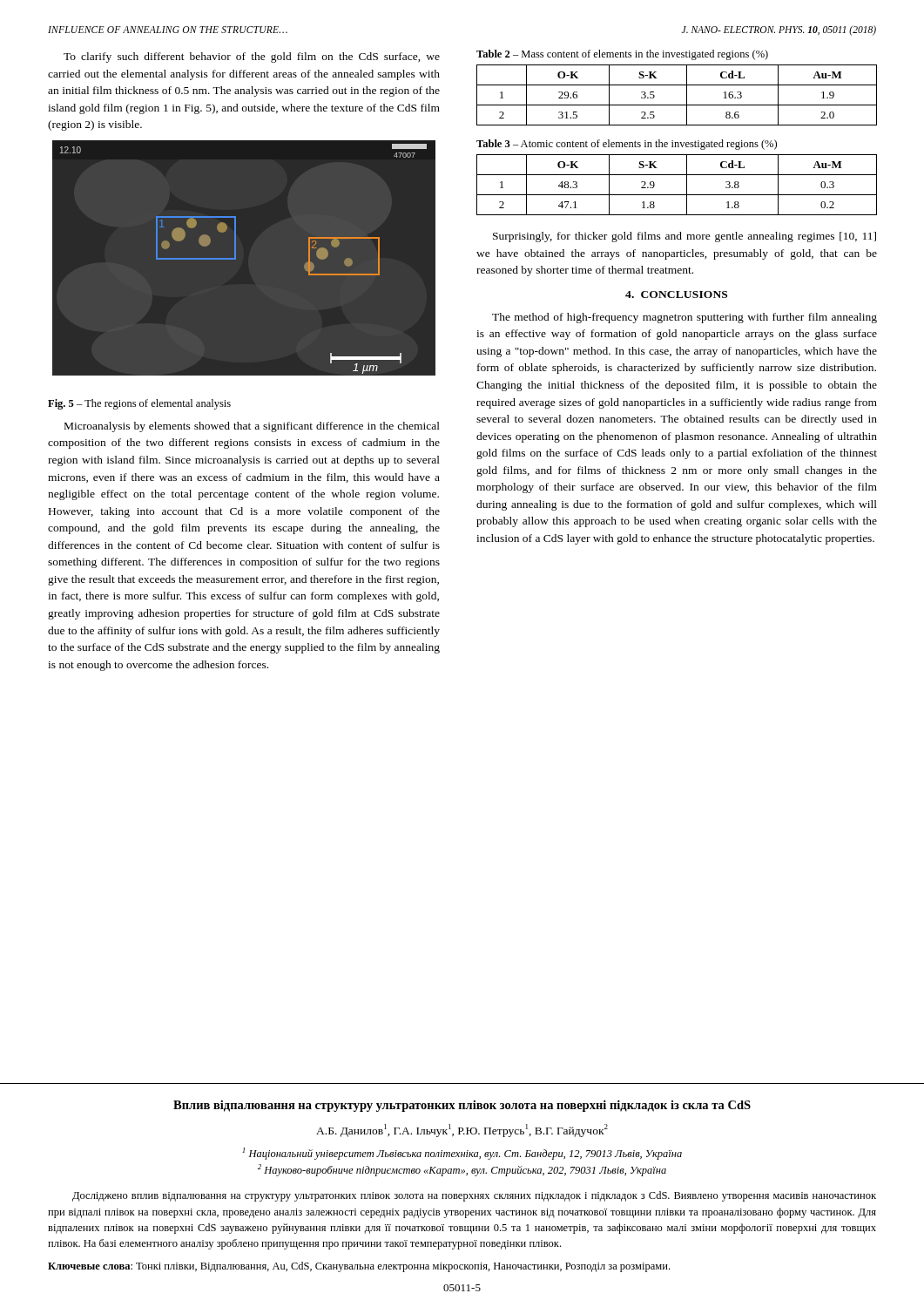This screenshot has width=924, height=1307.
Task: Find the caption with the text "Table 3 – Atomic content of"
Action: (x=627, y=144)
